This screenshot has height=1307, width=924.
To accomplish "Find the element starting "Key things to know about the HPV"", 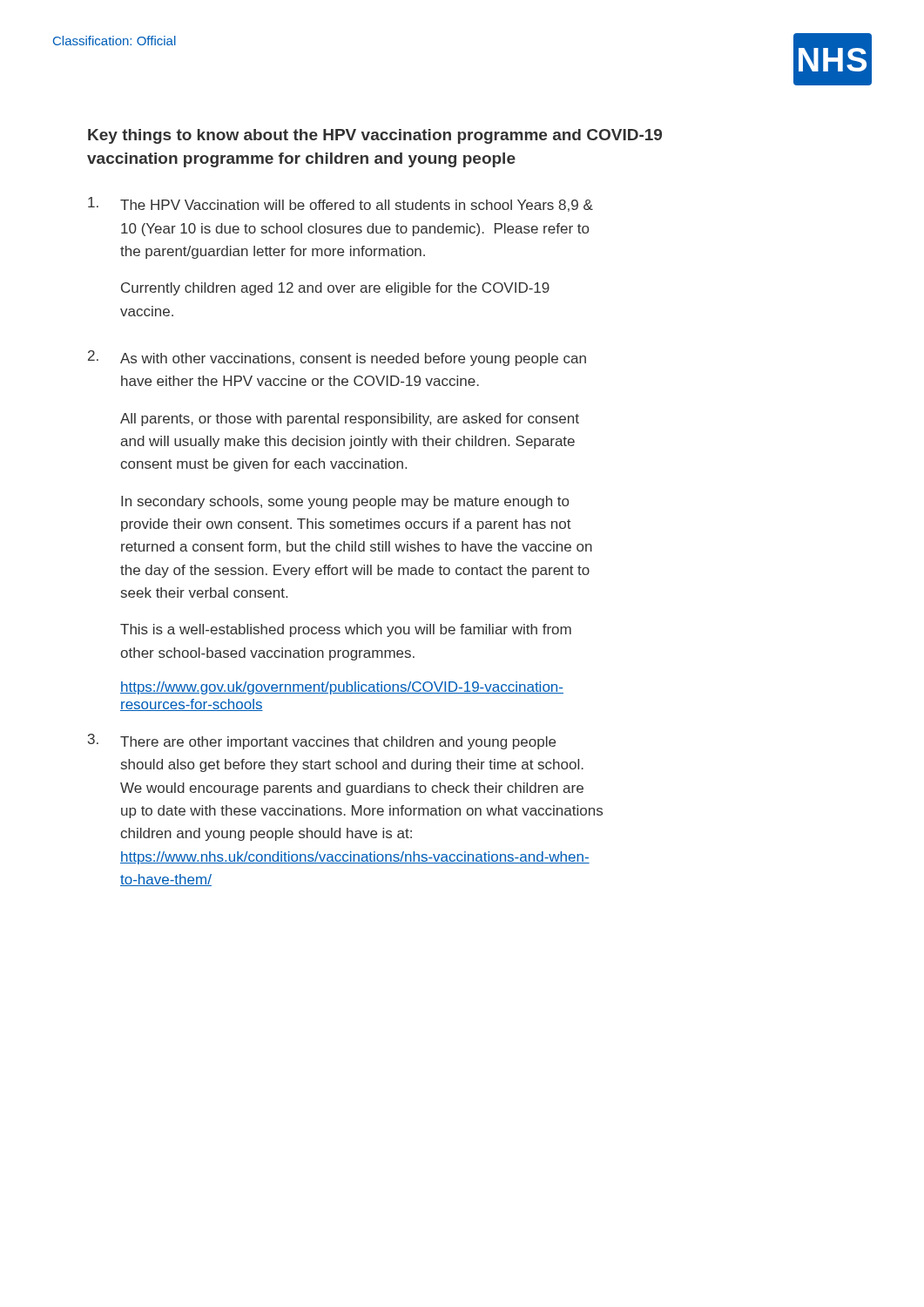I will point(375,146).
